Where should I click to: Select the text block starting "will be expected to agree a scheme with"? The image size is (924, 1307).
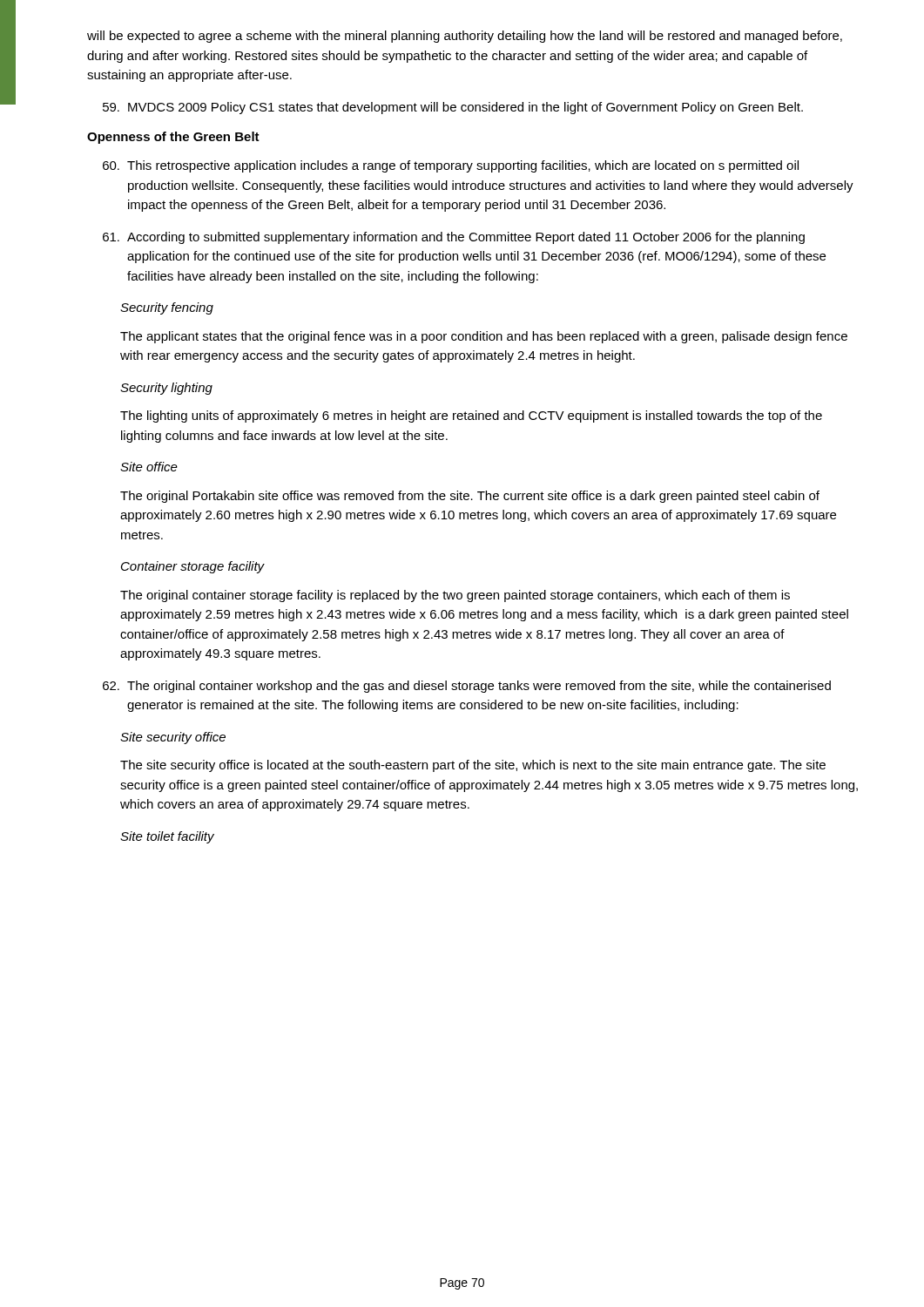(465, 55)
